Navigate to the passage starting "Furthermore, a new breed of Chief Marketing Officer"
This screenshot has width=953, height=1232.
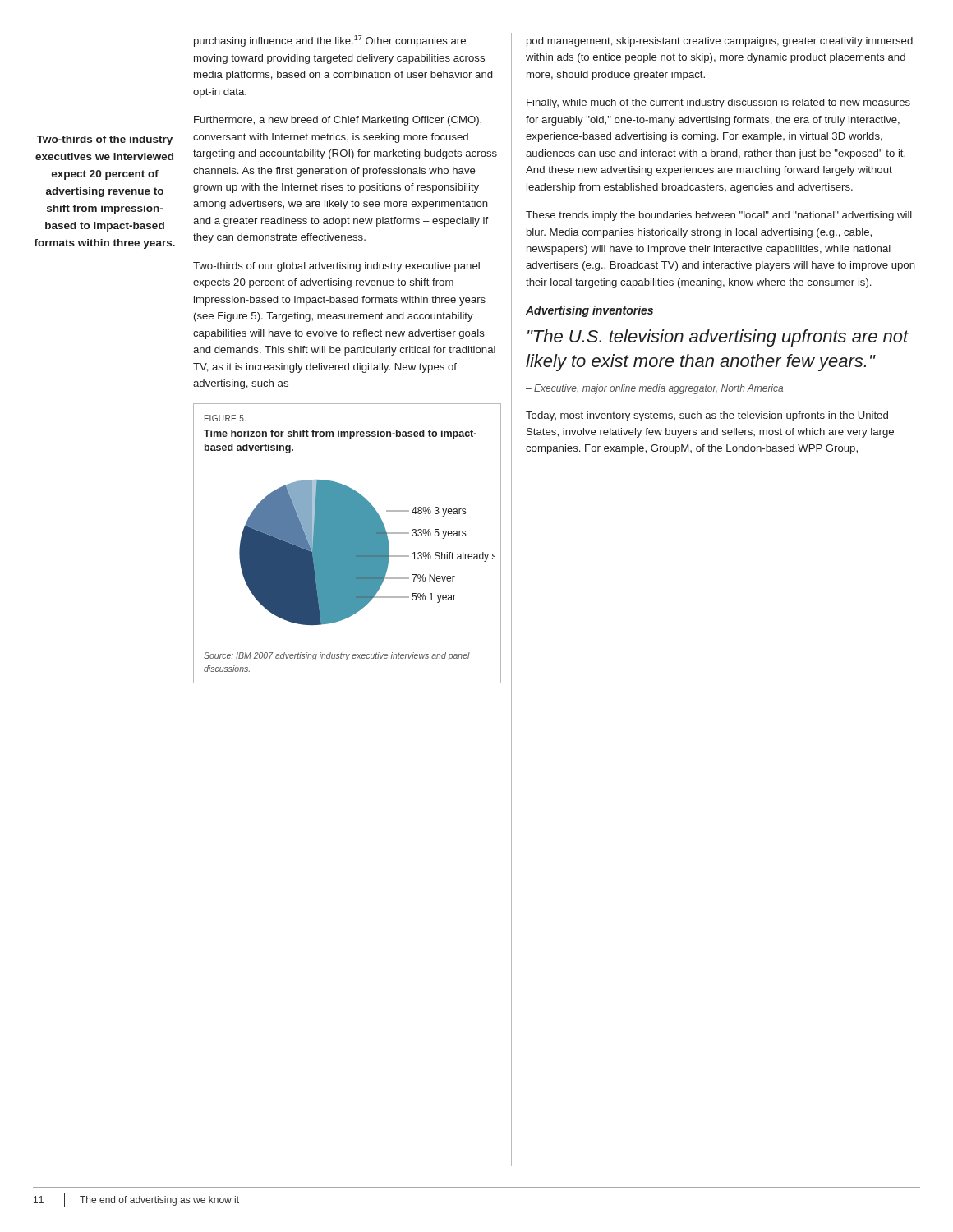pyautogui.click(x=345, y=178)
